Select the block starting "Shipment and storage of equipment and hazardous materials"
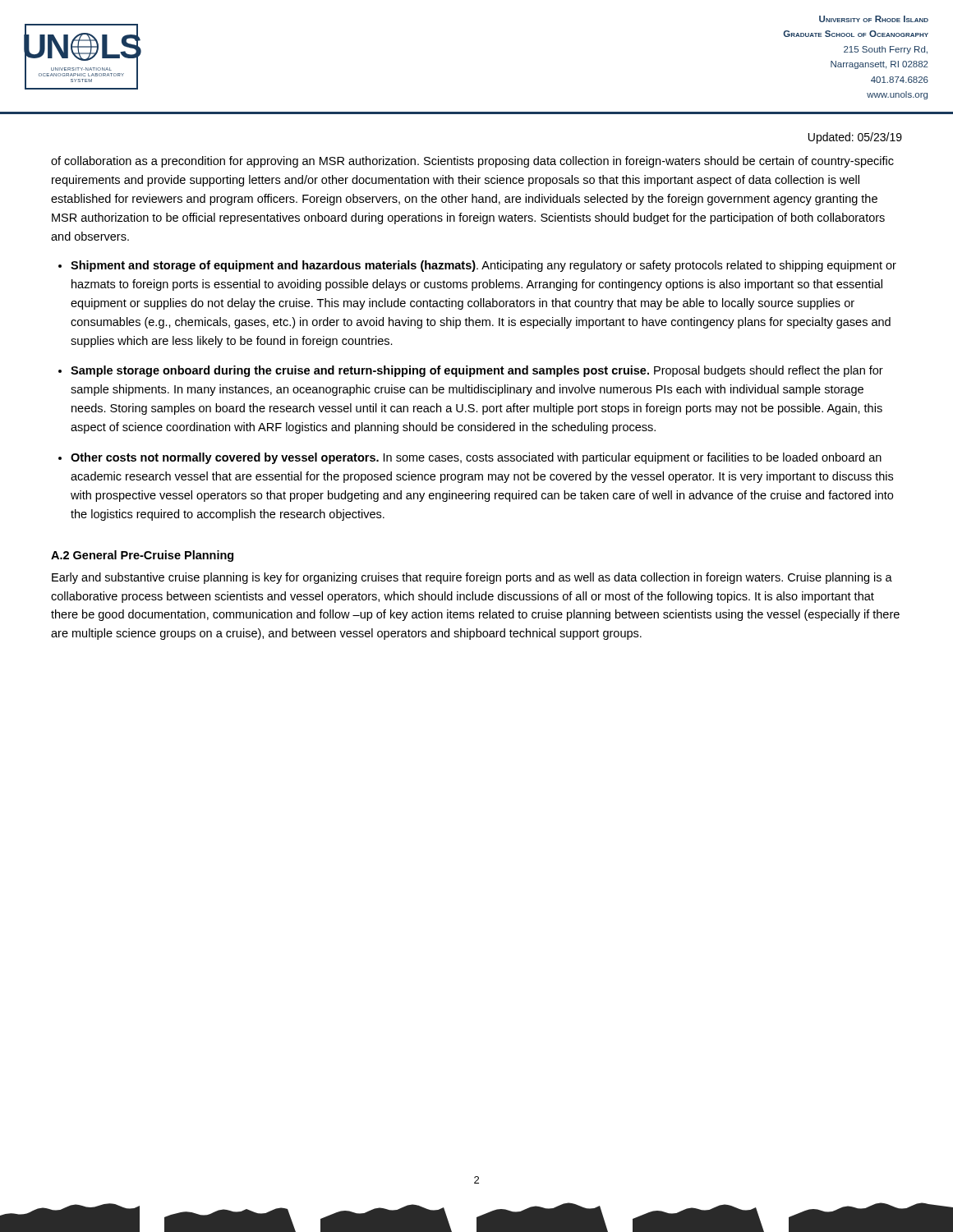953x1232 pixels. (x=483, y=303)
